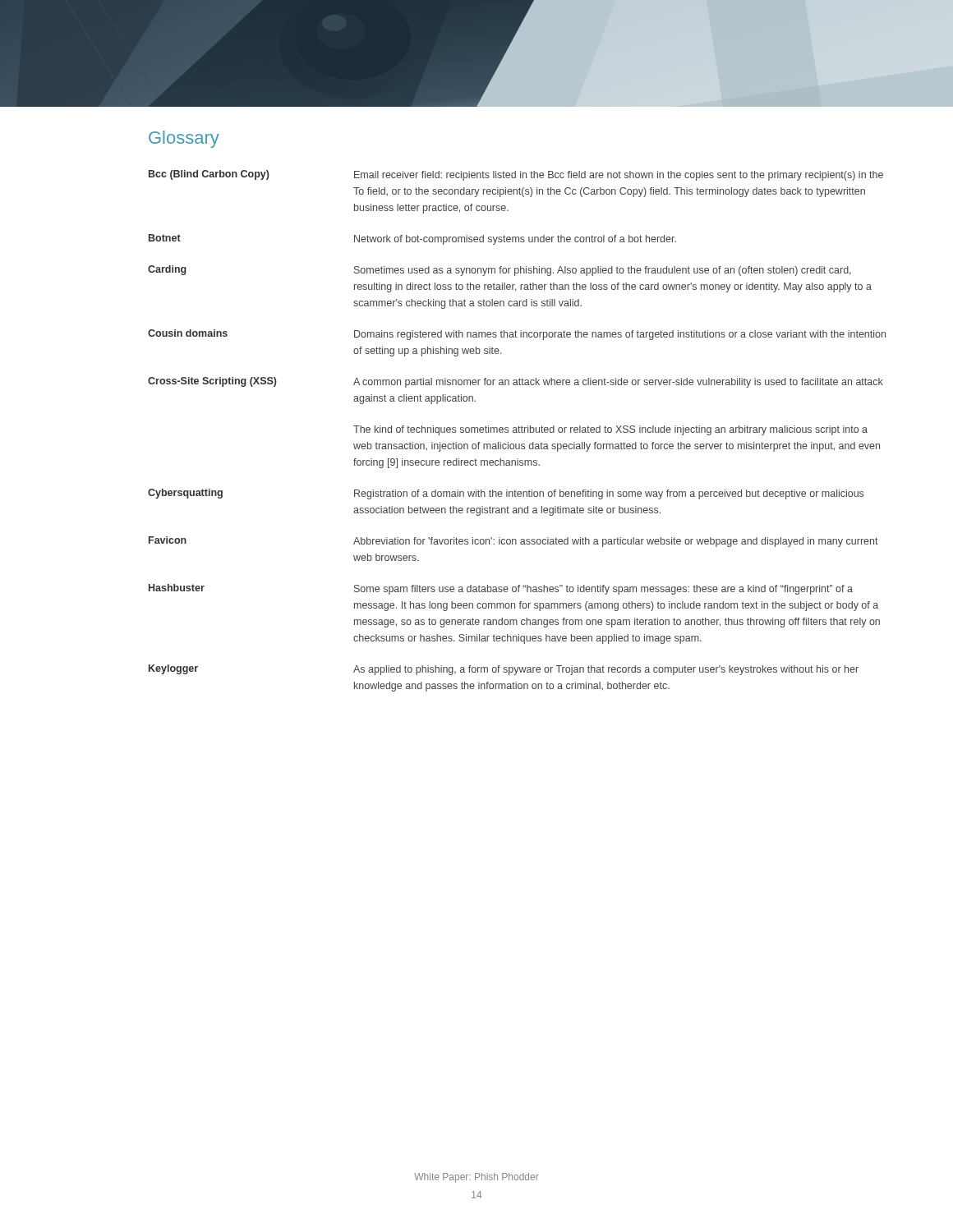Click on the text block that says "The kind of techniques"

tap(620, 446)
